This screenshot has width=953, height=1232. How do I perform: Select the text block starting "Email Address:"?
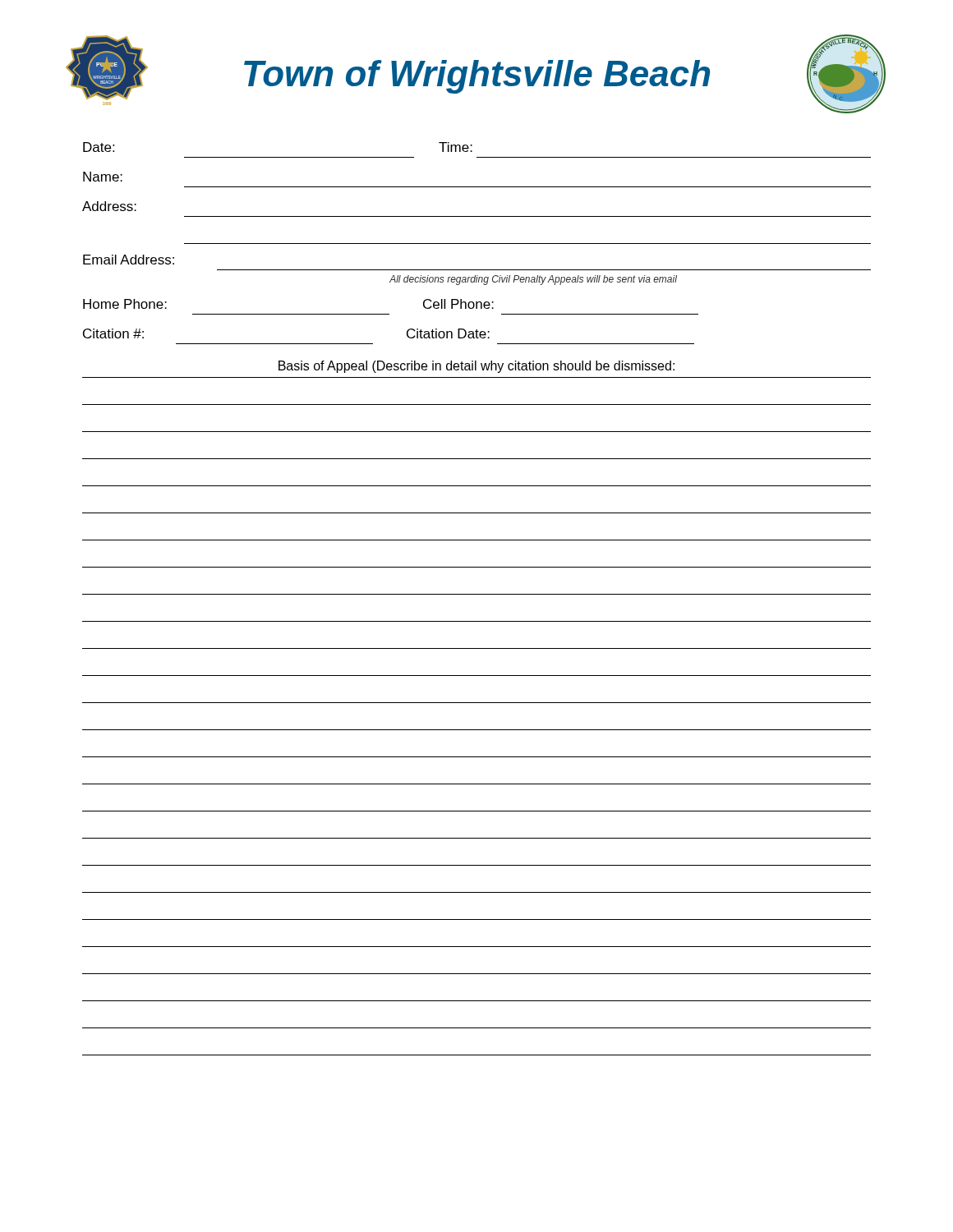(x=476, y=261)
